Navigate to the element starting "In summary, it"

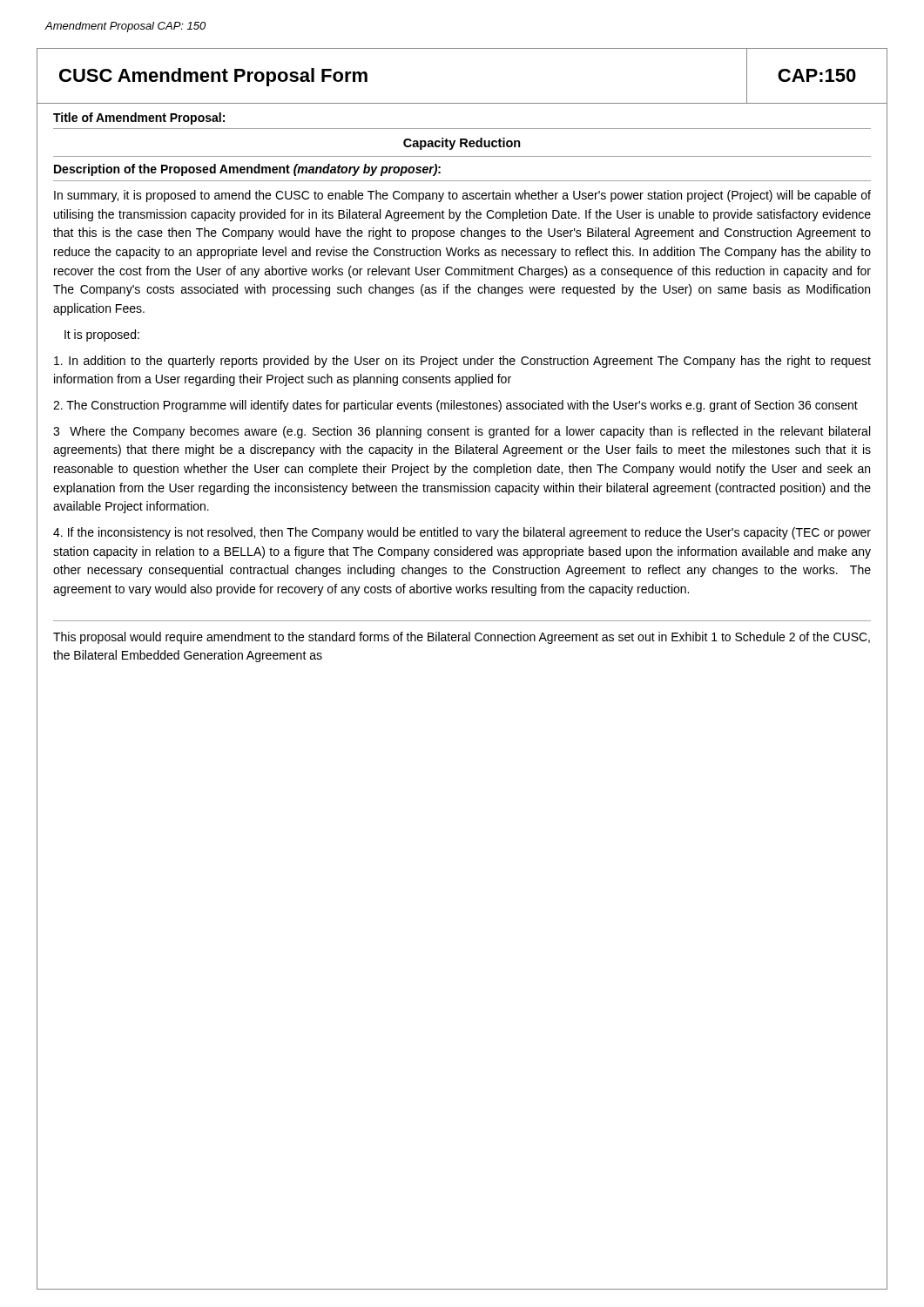462,252
